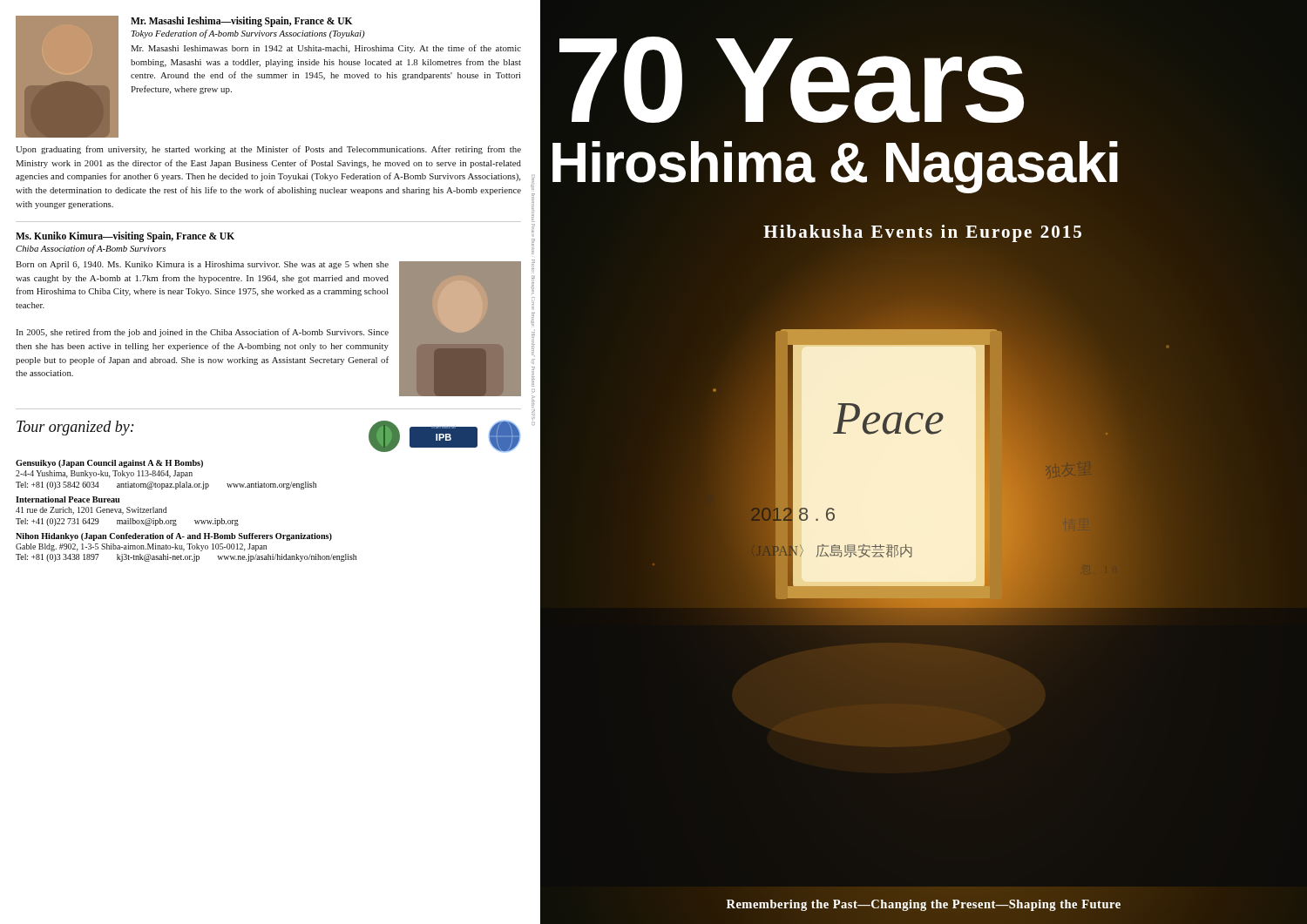Locate the text block with the text "Gensuikyo (Japan Council against A"
Viewport: 1307px width, 924px height.
point(268,474)
